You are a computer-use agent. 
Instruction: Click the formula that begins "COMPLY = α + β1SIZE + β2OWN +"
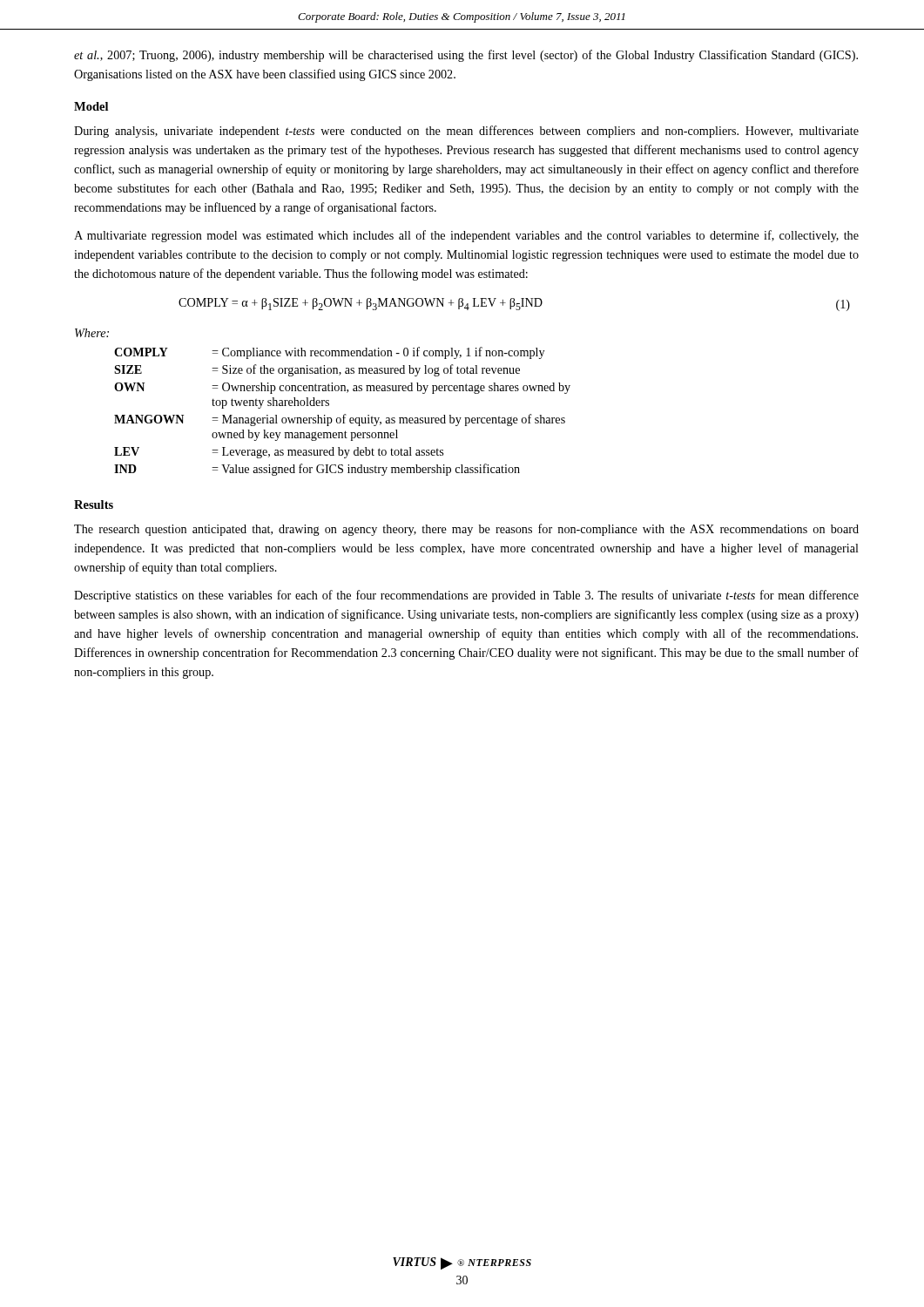point(514,304)
